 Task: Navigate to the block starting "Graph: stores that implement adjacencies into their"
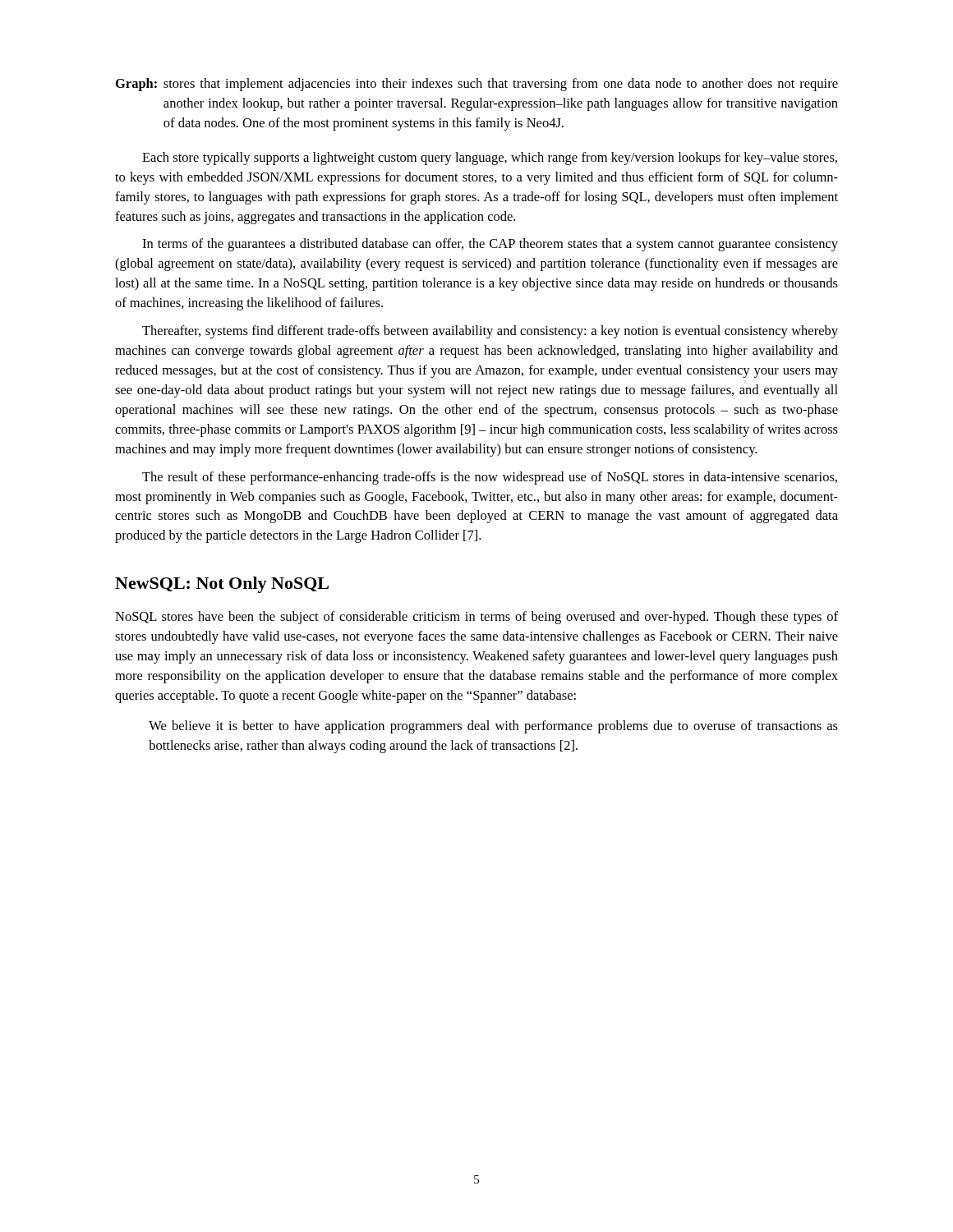476,103
